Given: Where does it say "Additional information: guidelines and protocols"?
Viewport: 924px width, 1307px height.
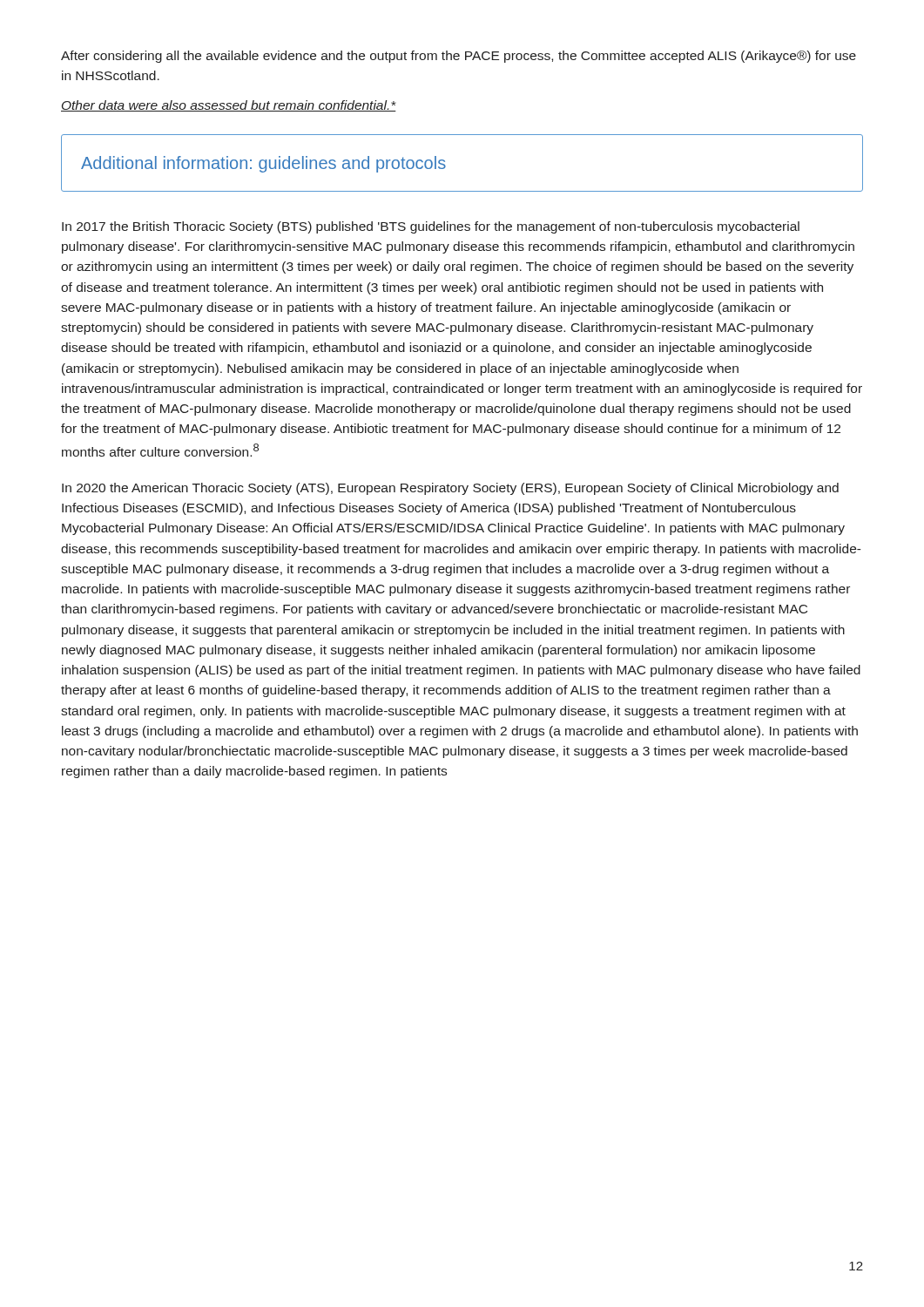Looking at the screenshot, I should (x=264, y=163).
